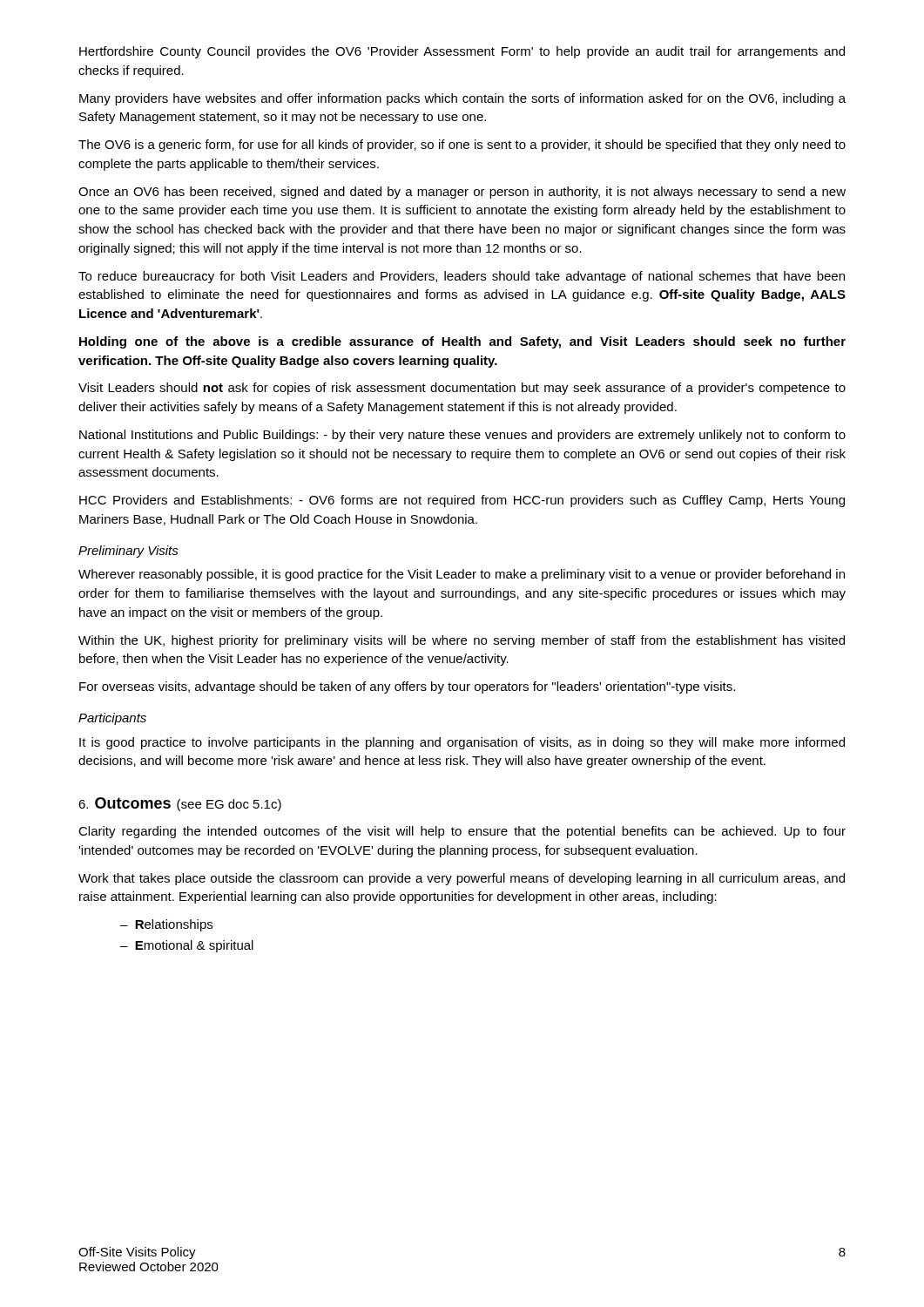Image resolution: width=924 pixels, height=1307 pixels.
Task: Where is the passage that starts "Wherever reasonably possible, it is good practice"?
Action: [462, 593]
